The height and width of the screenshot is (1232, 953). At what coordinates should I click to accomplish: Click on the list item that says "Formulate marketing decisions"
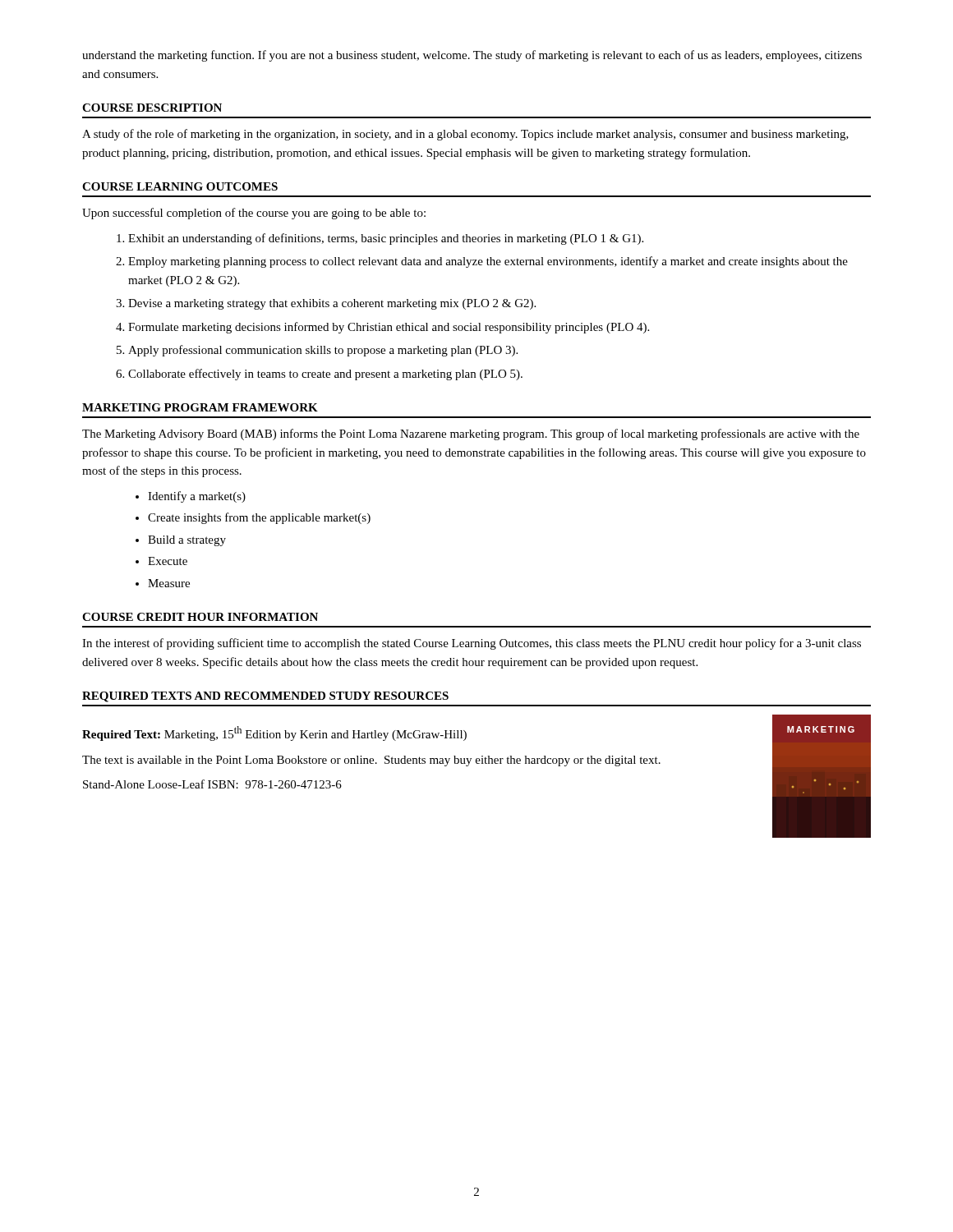tap(389, 326)
